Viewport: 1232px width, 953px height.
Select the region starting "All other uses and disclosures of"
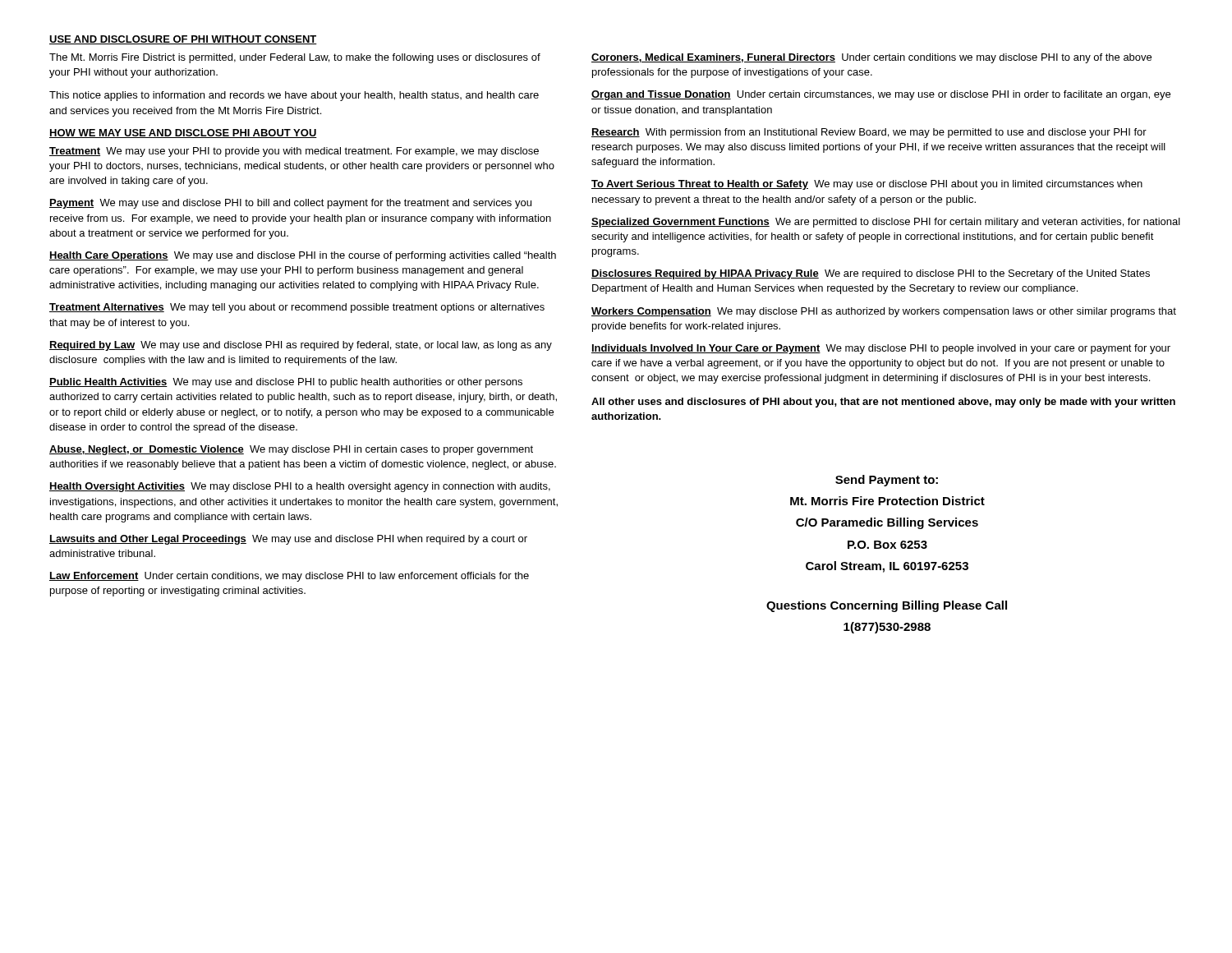884,408
